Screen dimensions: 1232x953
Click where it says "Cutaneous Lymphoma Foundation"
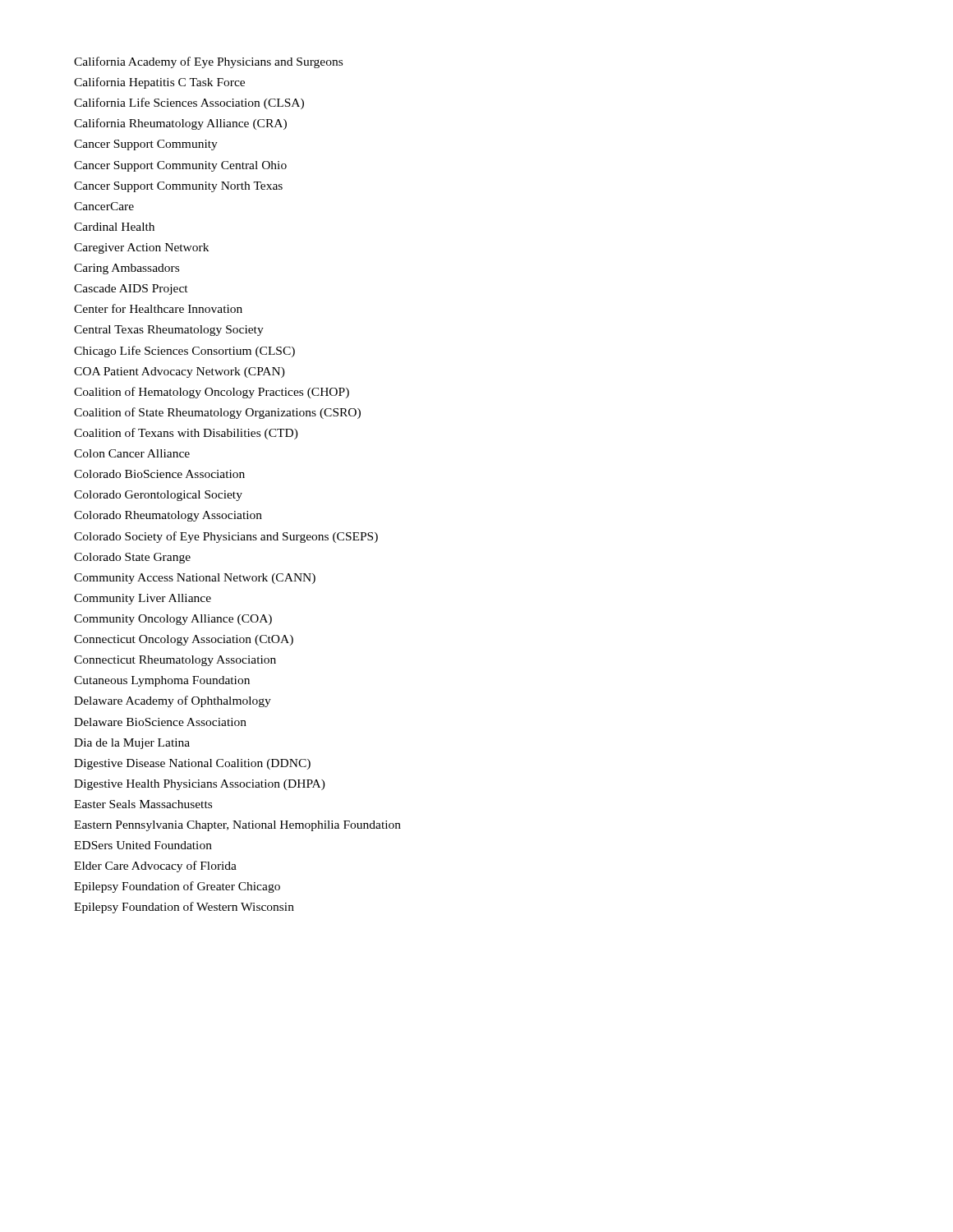click(x=162, y=680)
